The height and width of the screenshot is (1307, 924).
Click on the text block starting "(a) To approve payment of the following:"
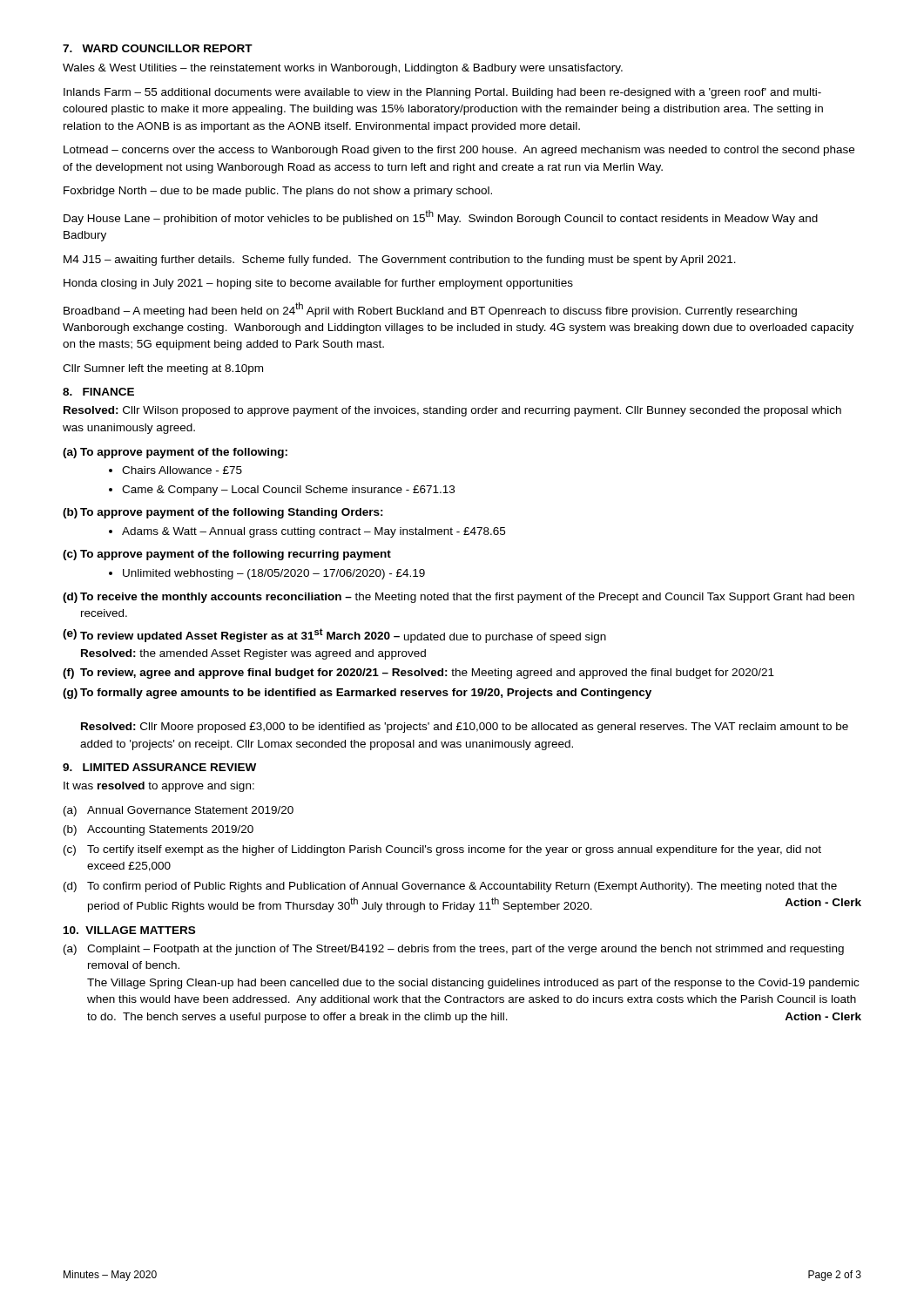[175, 453]
